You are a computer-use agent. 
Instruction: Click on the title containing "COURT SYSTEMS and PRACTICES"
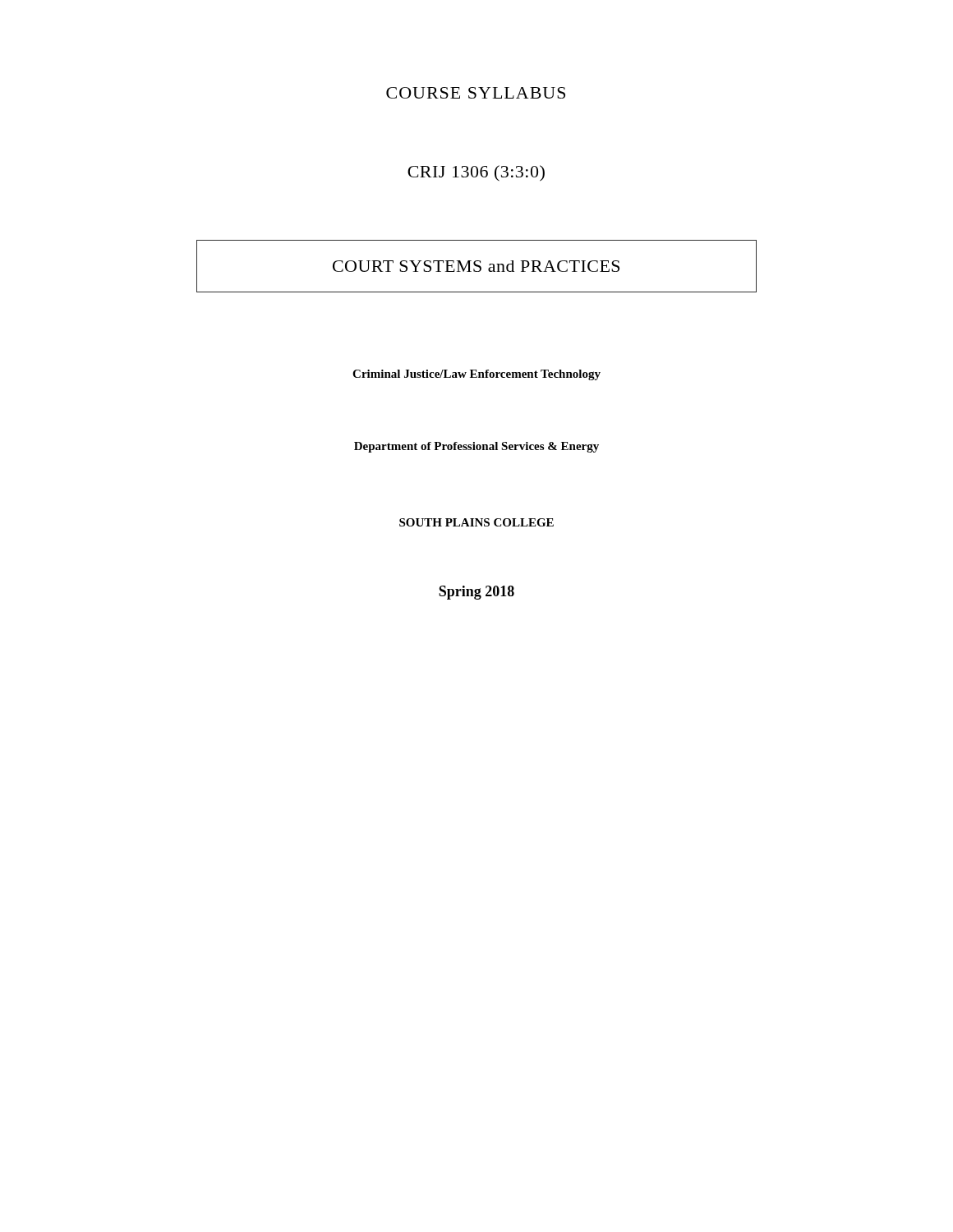coord(476,266)
